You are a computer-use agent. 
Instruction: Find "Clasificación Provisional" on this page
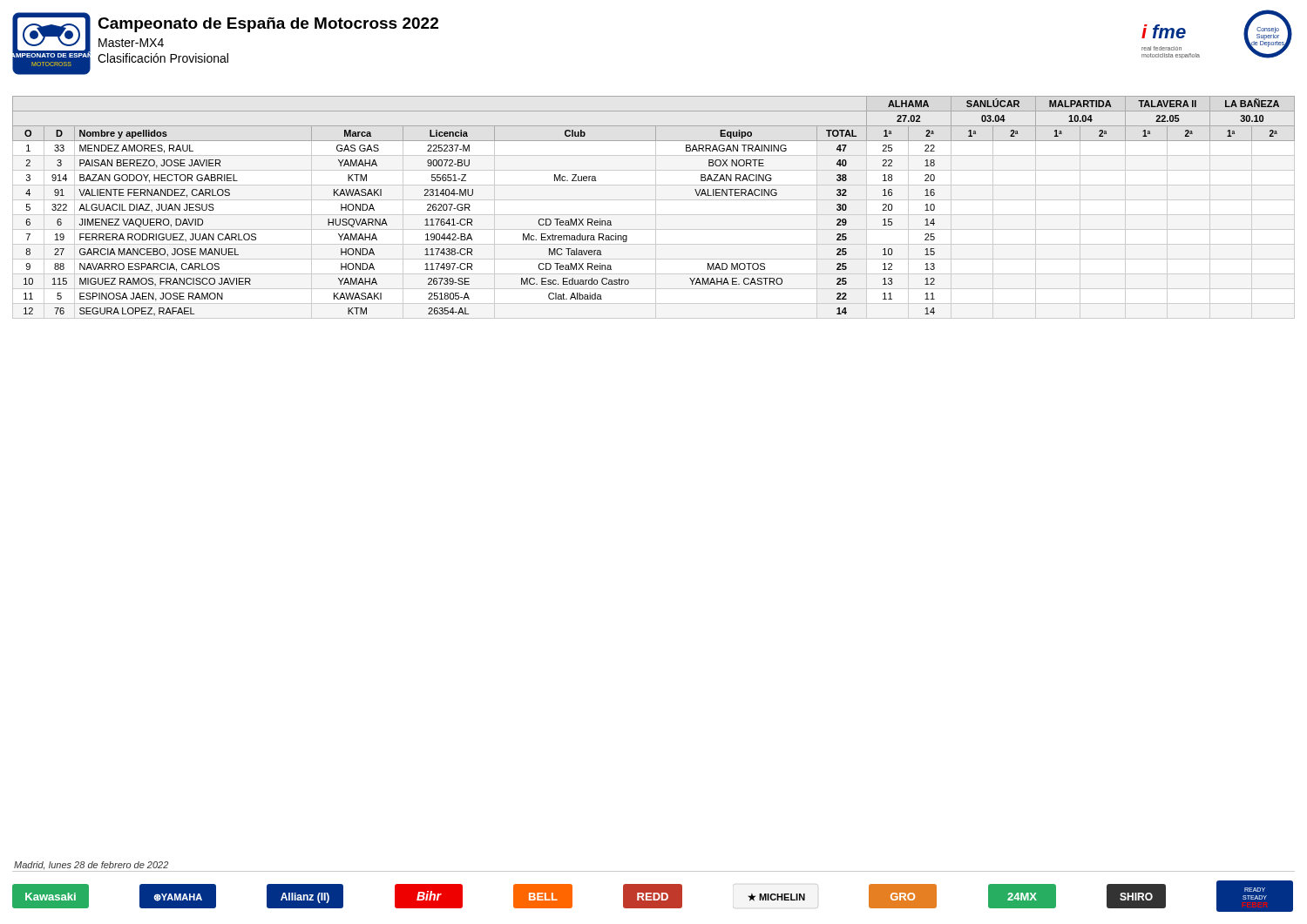[163, 58]
